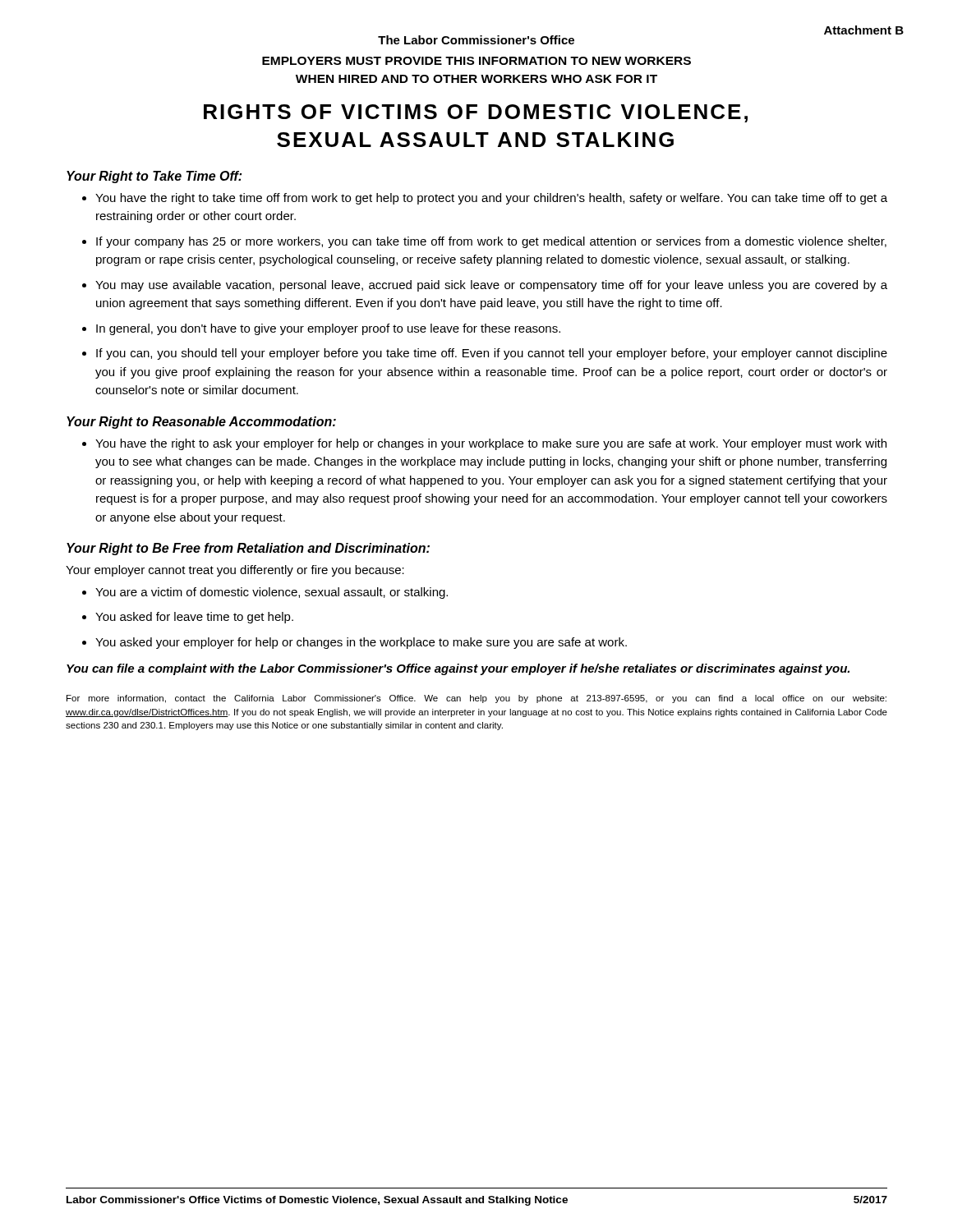
Task: Click on the block starting "You asked your employer"
Action: (362, 642)
